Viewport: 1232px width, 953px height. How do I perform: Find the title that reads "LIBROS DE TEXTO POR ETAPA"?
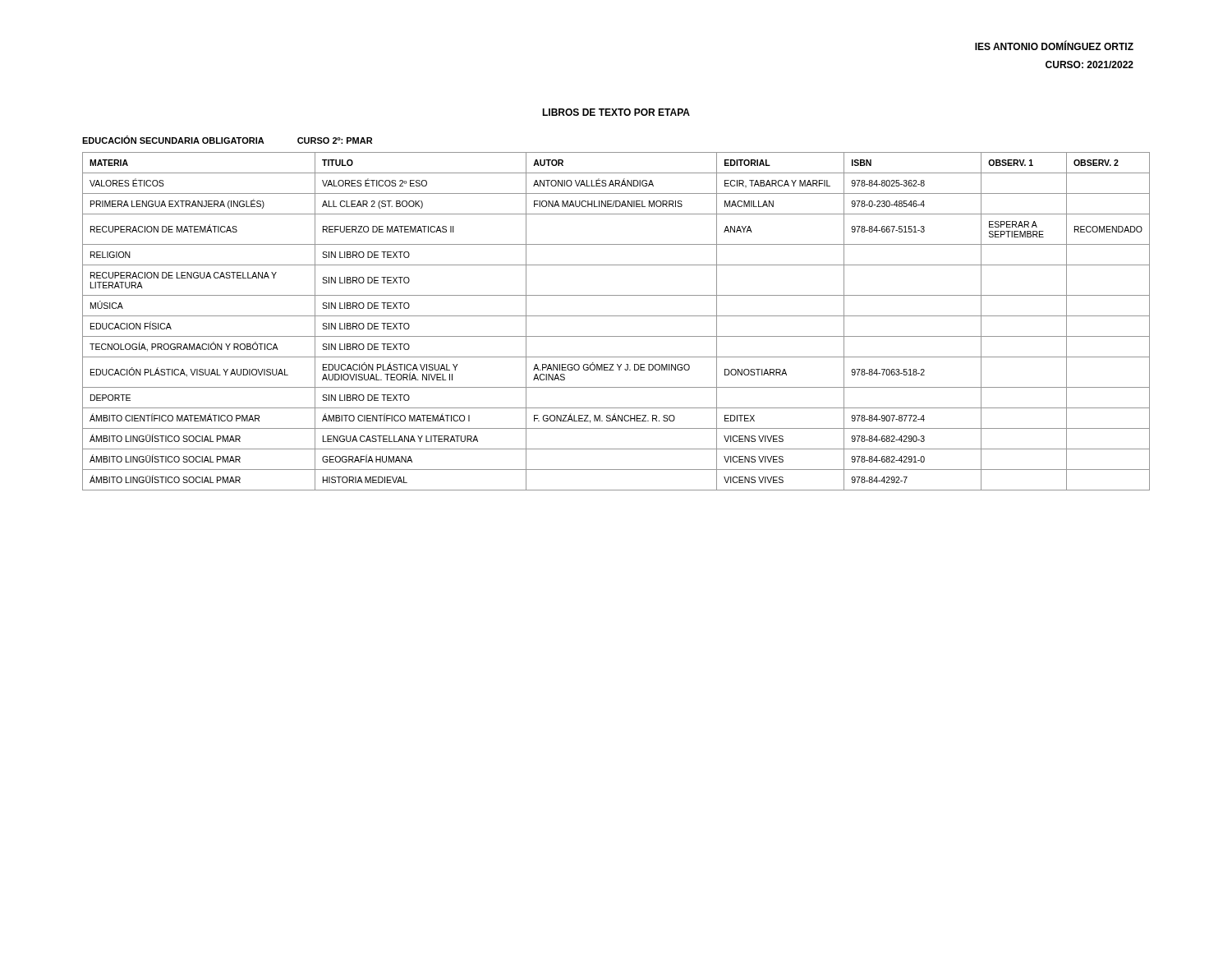[x=616, y=113]
